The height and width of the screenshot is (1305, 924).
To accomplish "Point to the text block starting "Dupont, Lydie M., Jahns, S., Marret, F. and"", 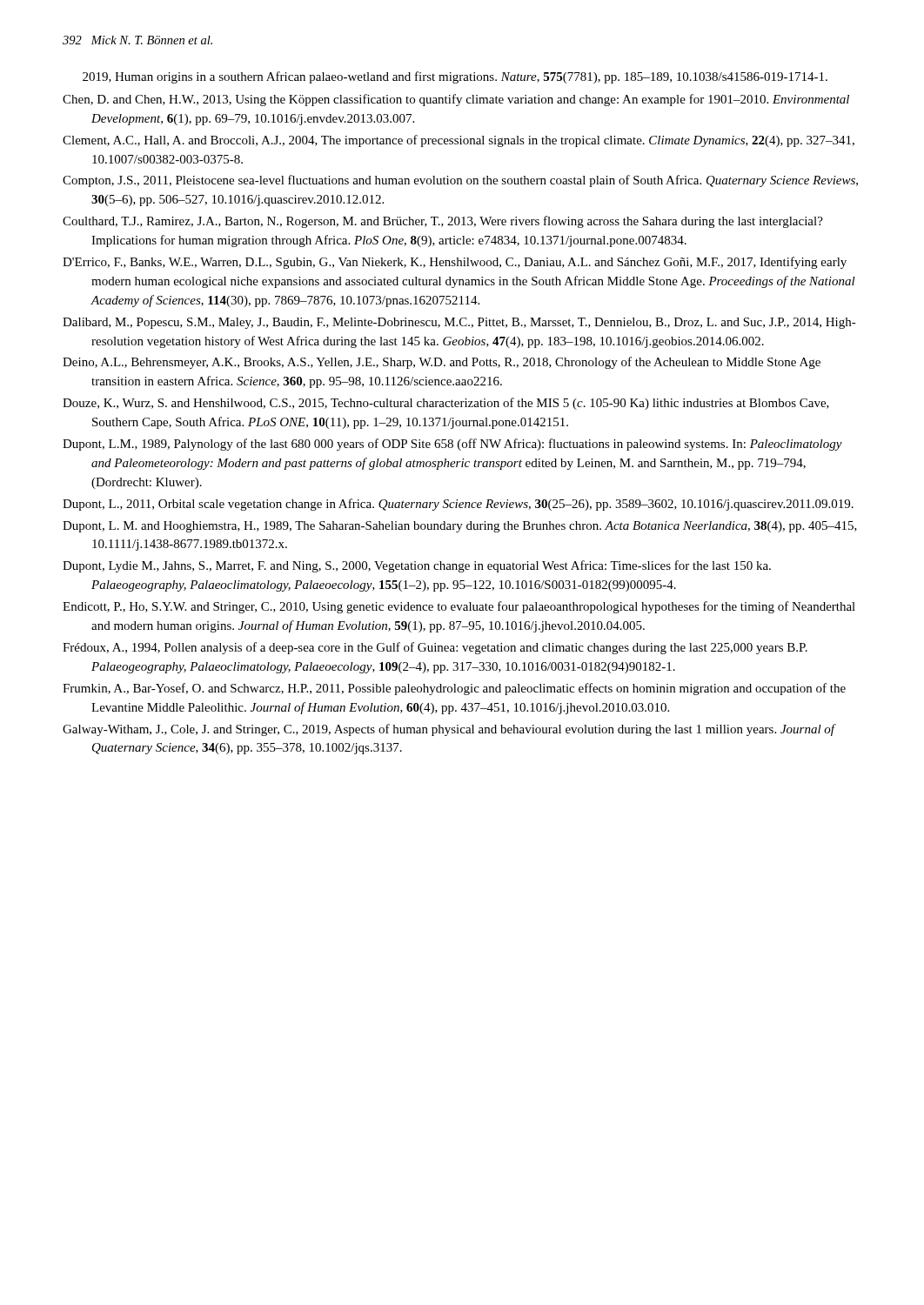I will tap(462, 576).
